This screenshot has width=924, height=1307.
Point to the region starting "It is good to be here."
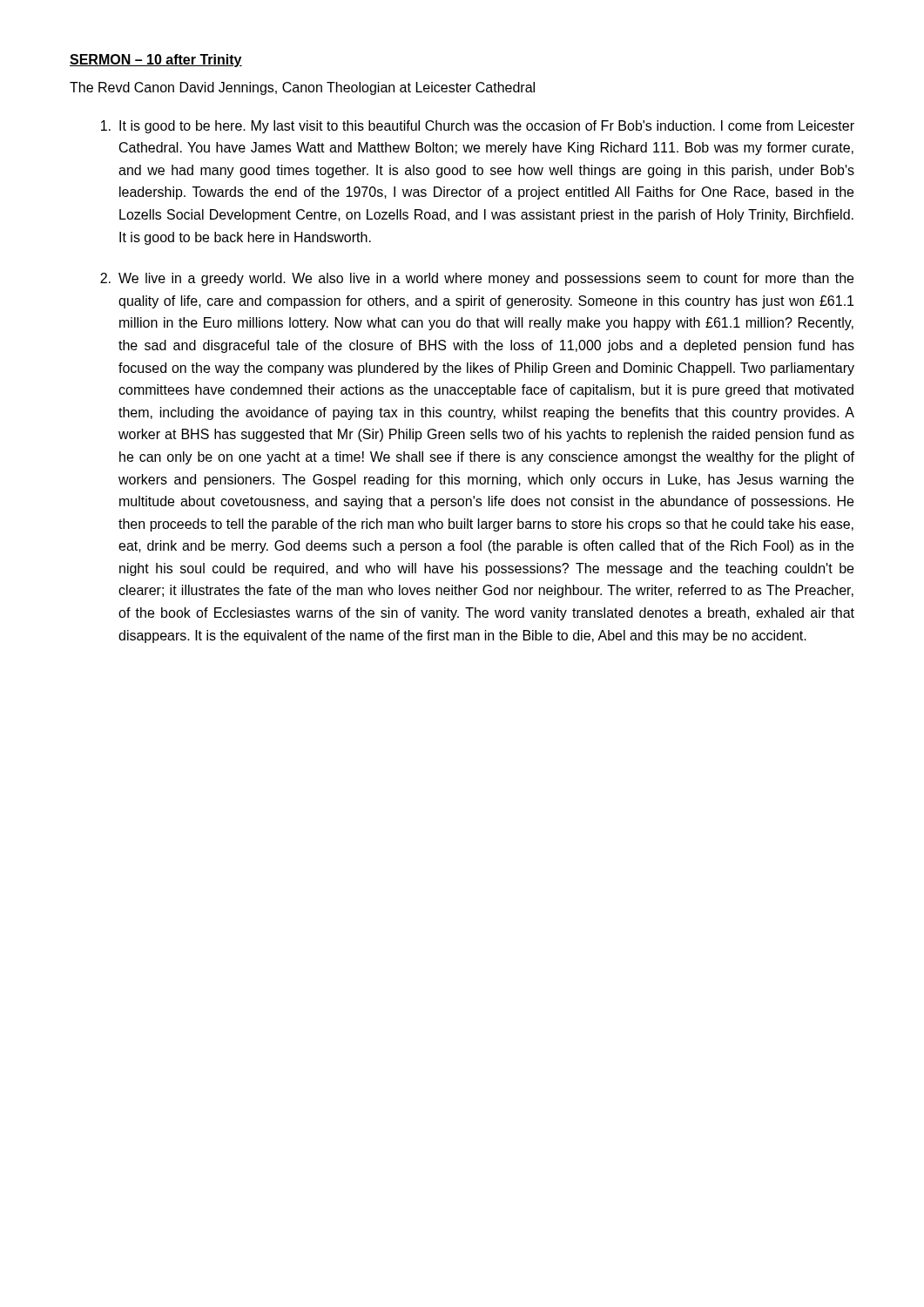[462, 182]
